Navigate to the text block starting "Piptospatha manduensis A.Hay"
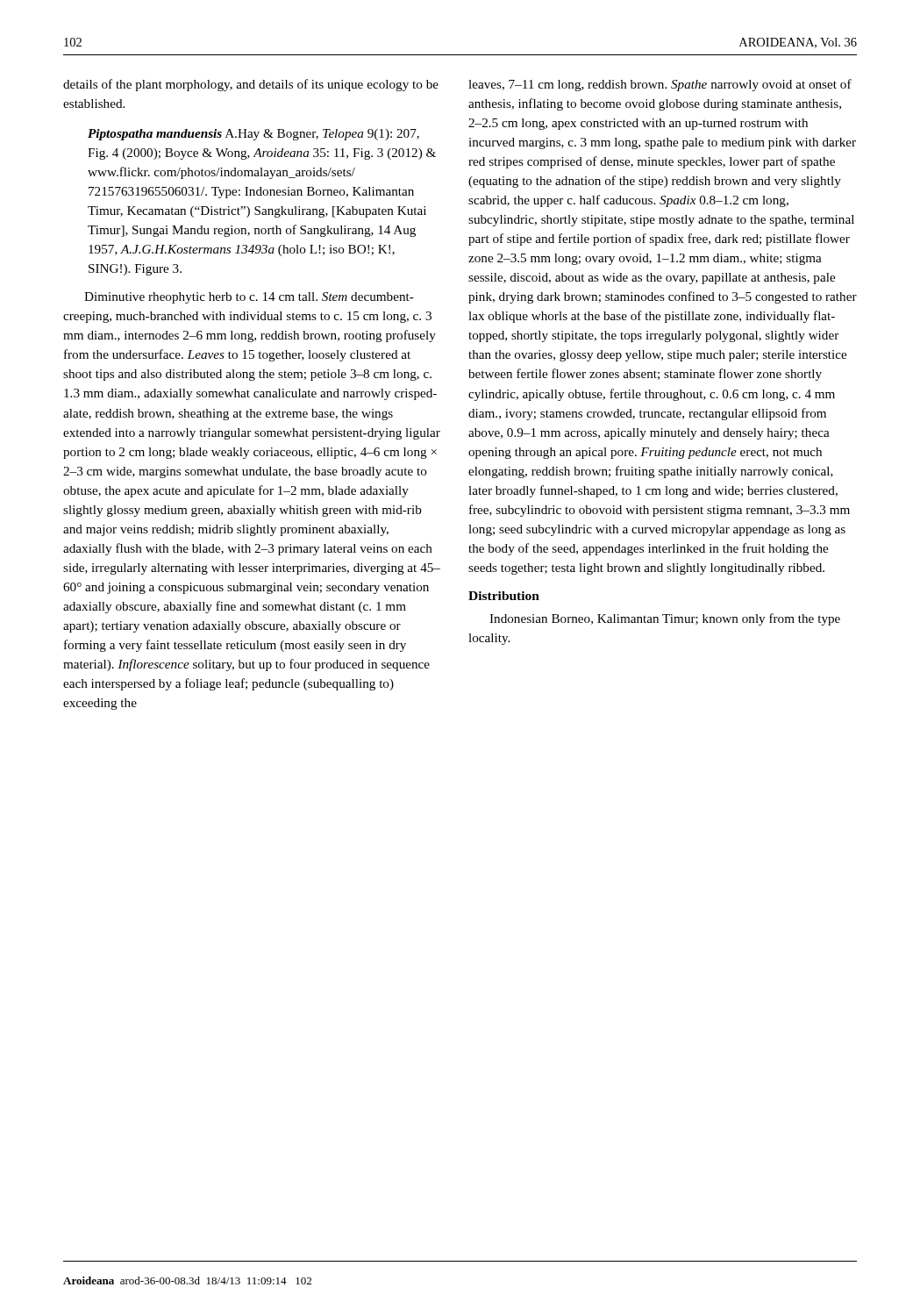 (252, 201)
